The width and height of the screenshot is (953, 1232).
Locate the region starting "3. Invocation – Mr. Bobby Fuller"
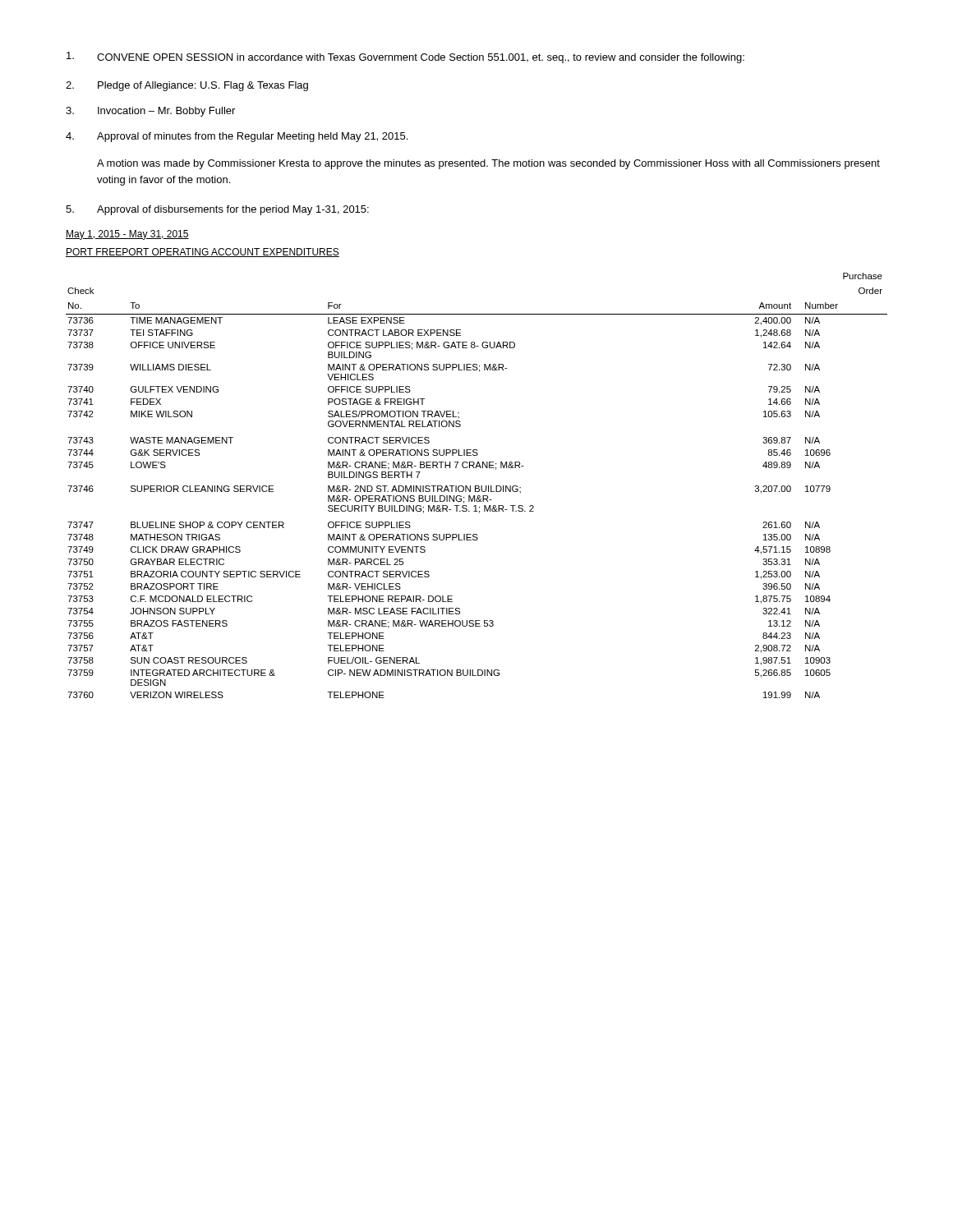click(151, 110)
